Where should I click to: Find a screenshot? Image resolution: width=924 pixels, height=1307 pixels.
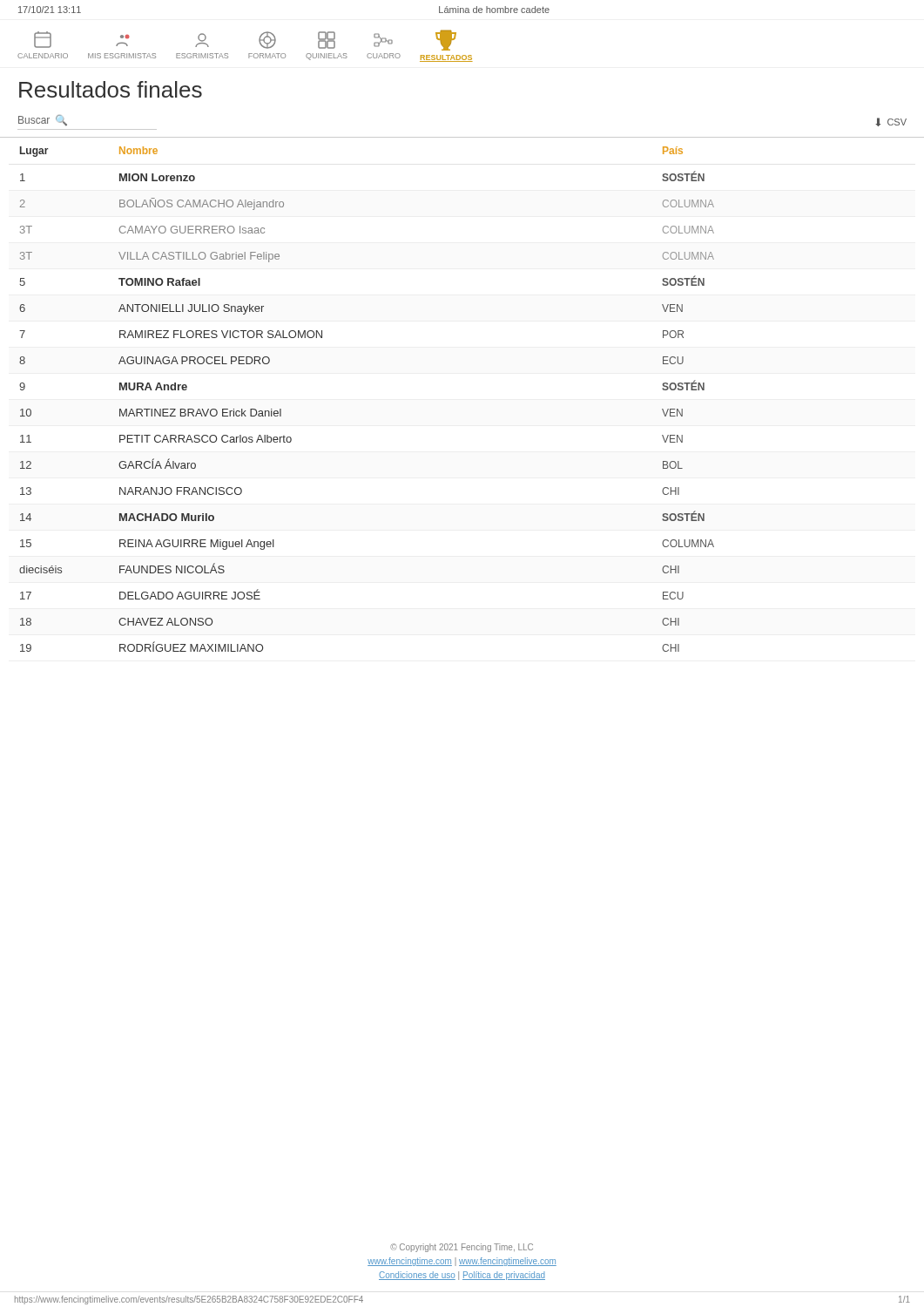coord(462,44)
